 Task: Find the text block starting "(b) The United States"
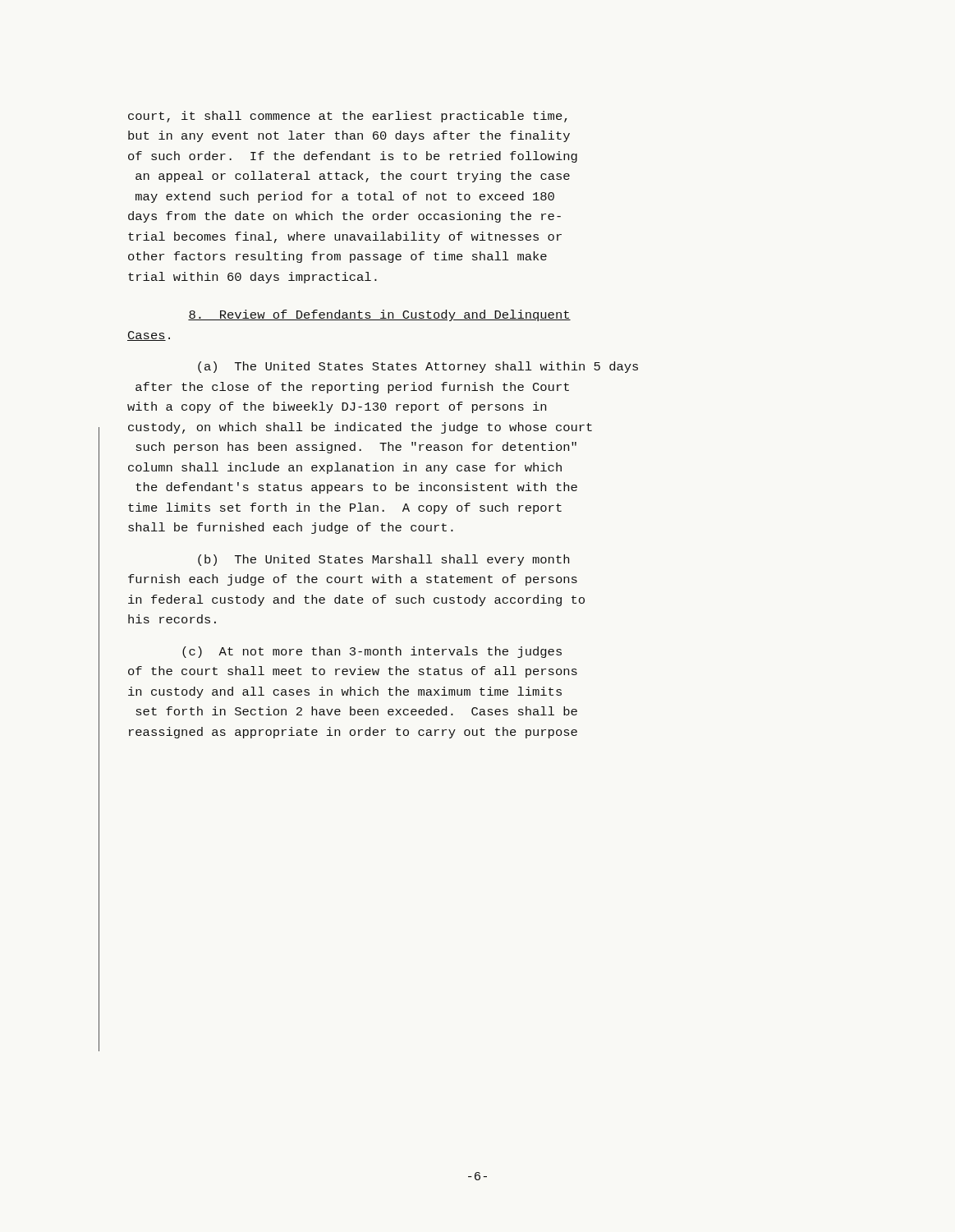pyautogui.click(x=356, y=590)
